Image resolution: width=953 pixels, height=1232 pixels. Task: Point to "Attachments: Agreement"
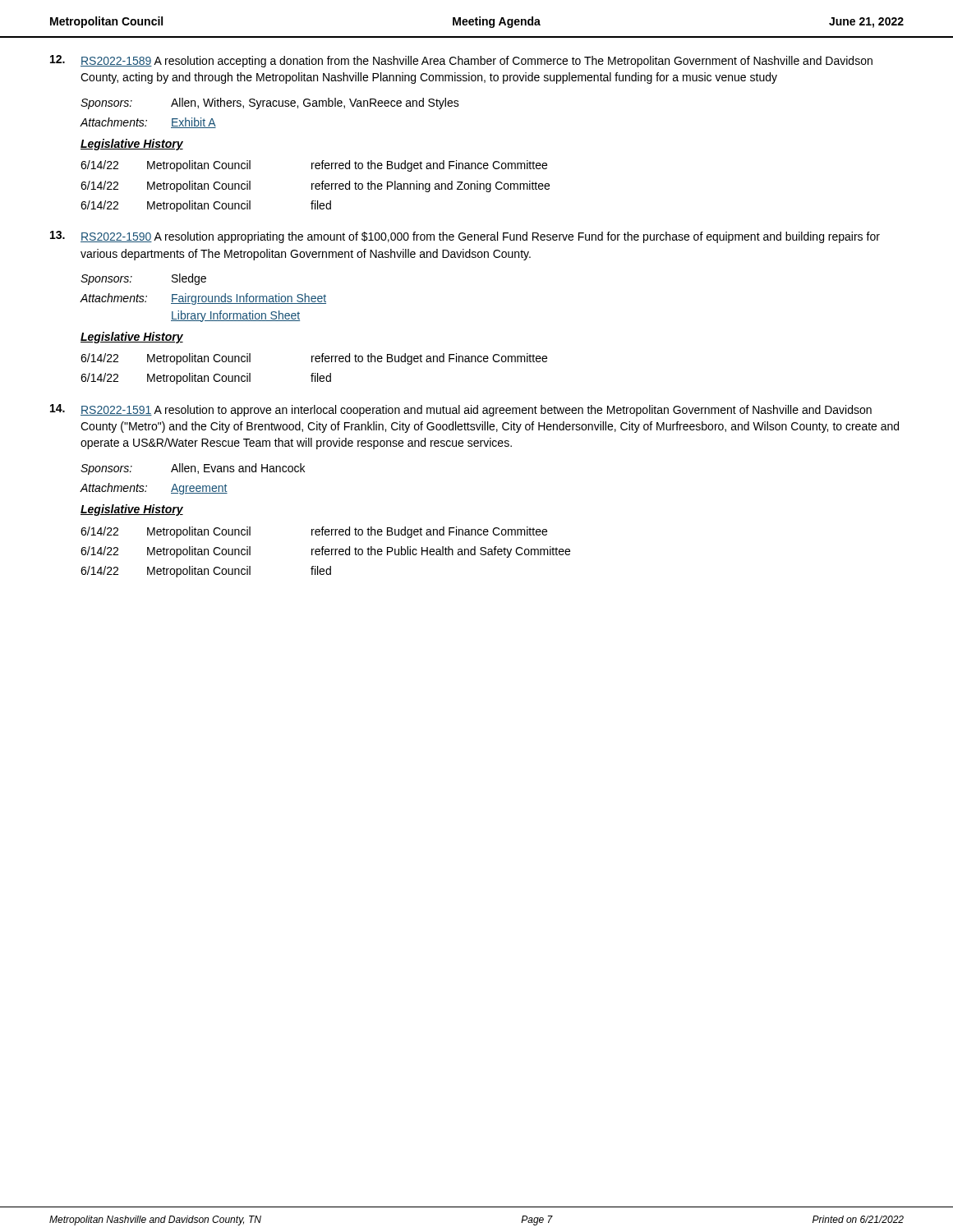pyautogui.click(x=154, y=488)
